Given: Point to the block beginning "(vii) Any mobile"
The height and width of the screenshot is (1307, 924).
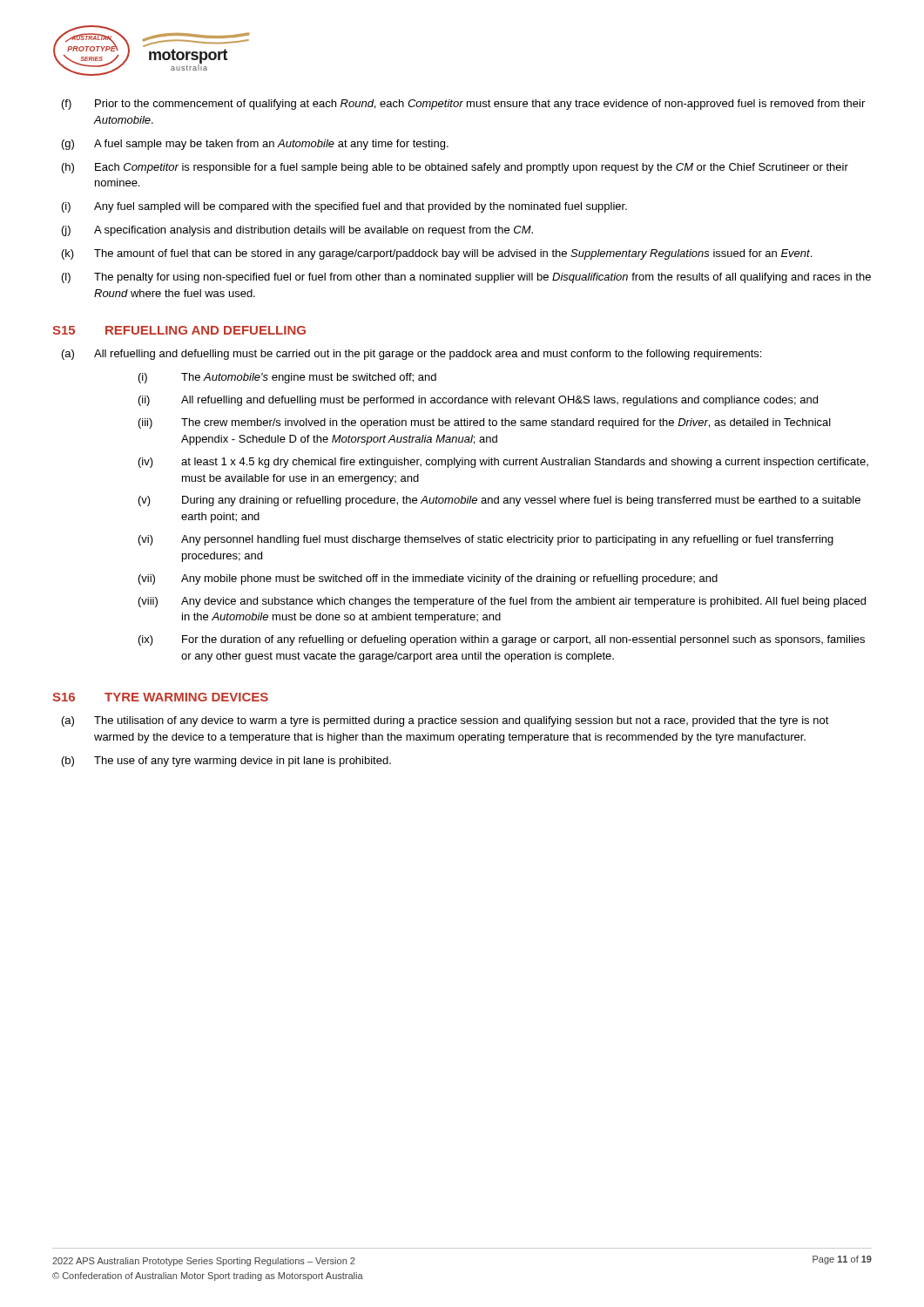Looking at the screenshot, I should point(505,579).
